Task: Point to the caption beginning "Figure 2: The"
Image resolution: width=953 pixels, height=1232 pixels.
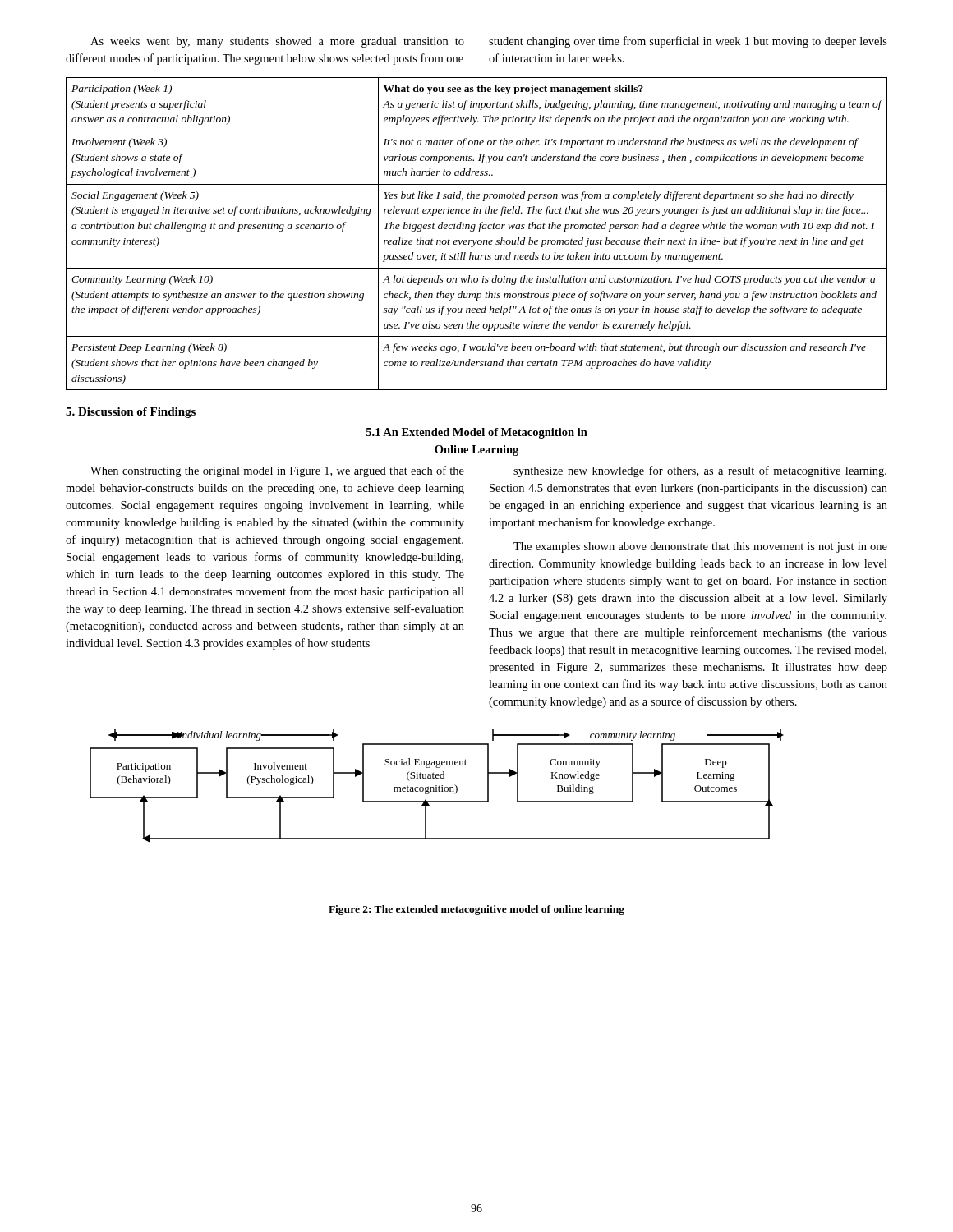Action: click(x=476, y=909)
